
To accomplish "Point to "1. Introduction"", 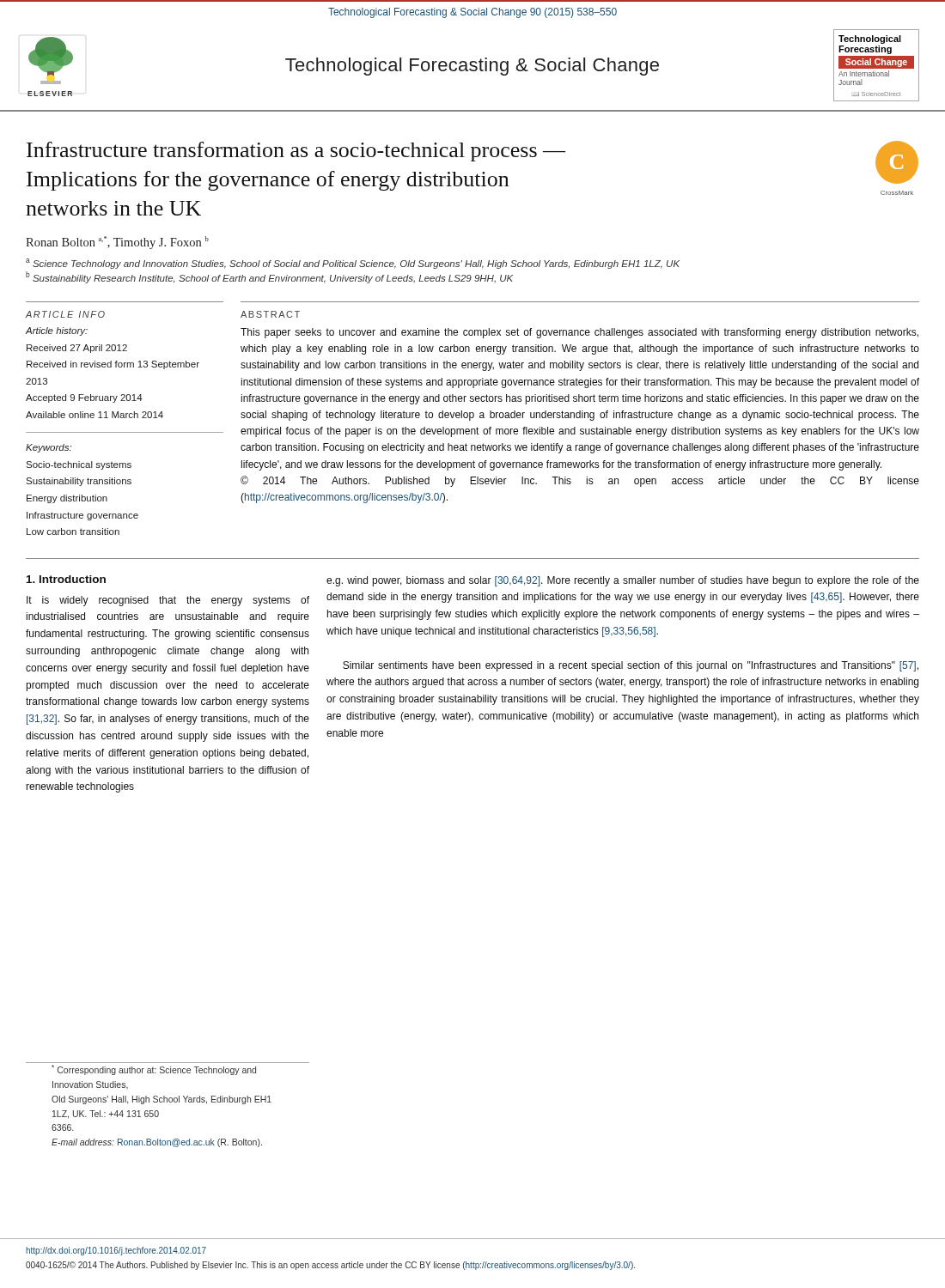I will point(66,579).
